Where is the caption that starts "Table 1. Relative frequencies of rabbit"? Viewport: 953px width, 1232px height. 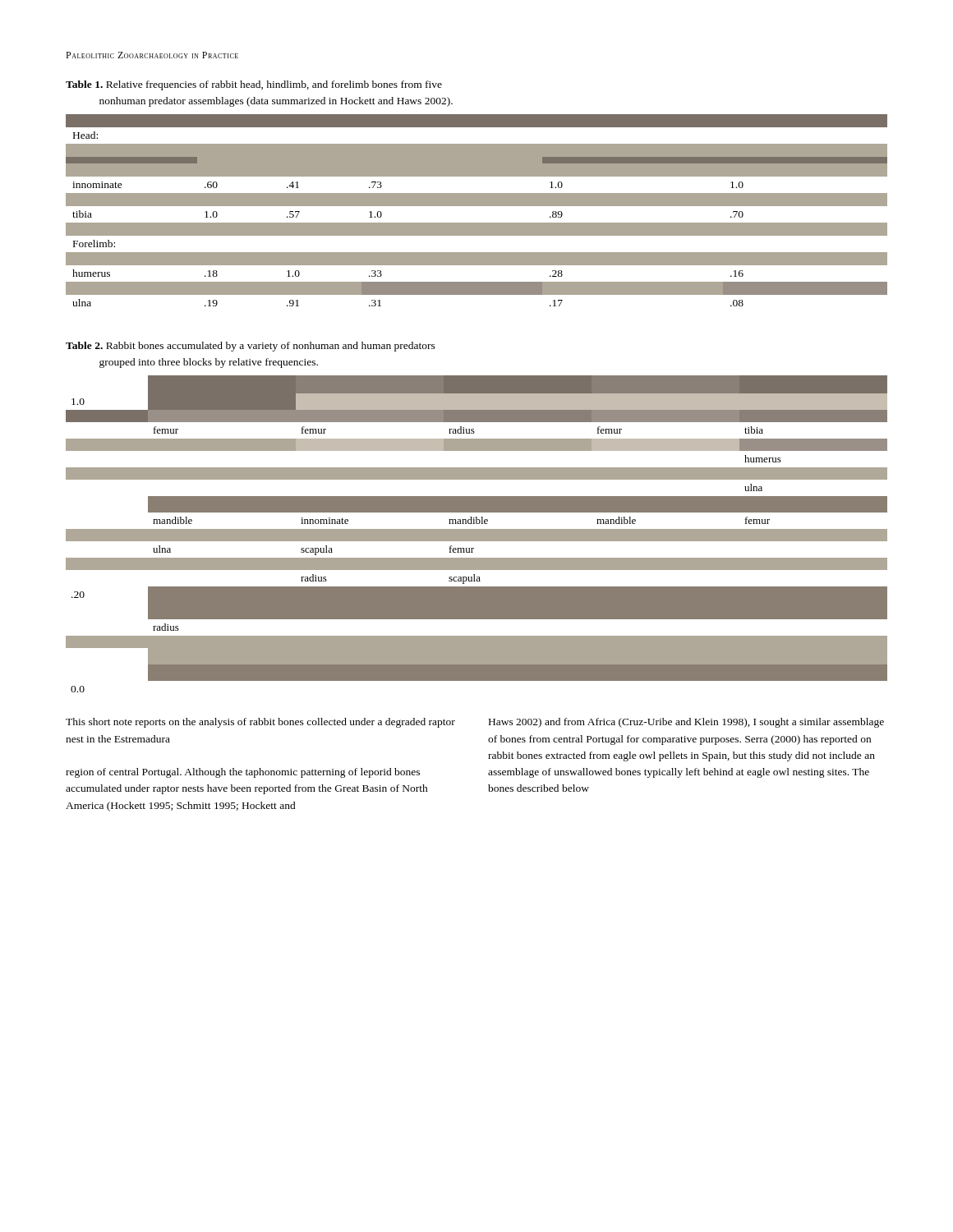259,92
